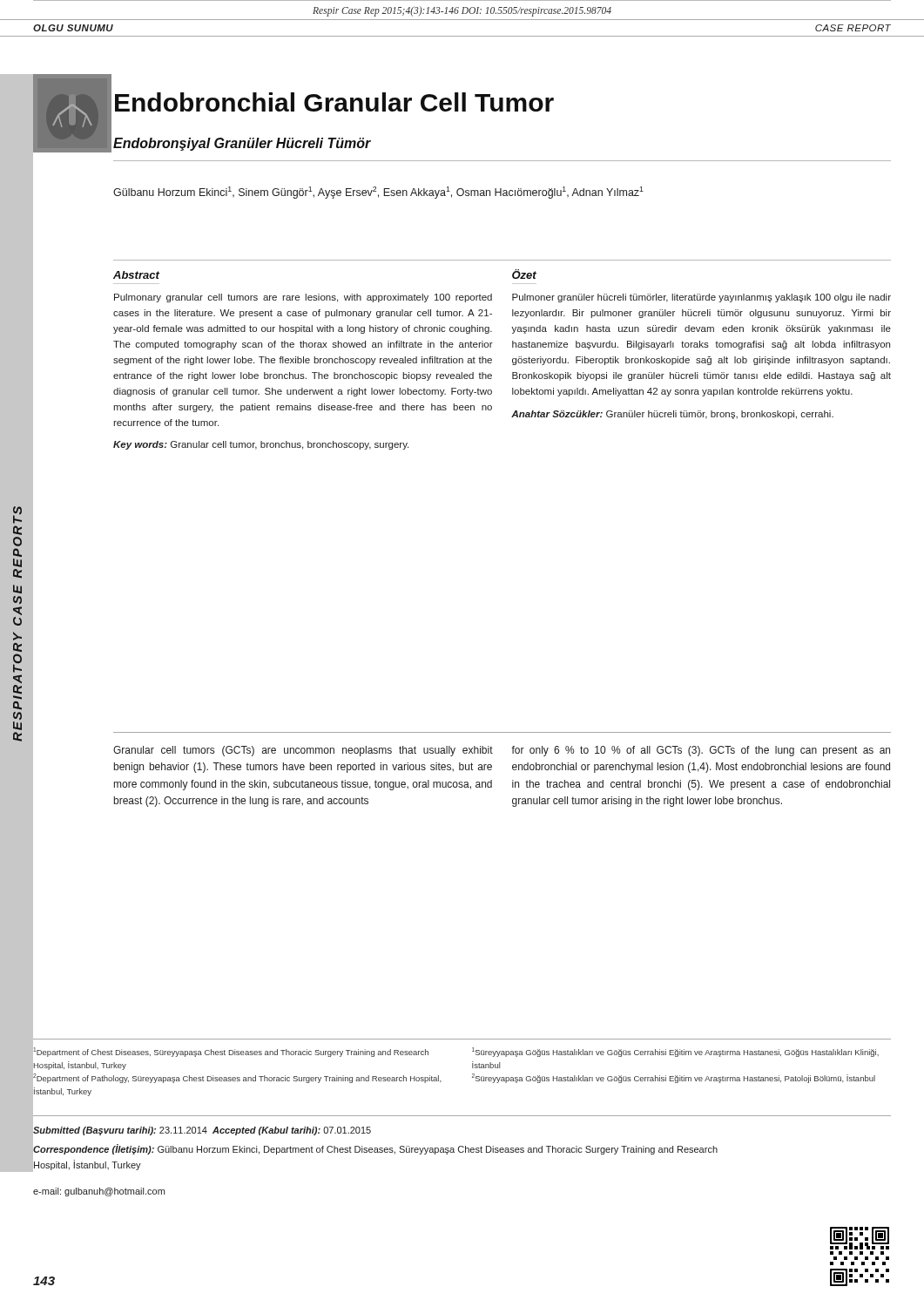Click the passage that begins "Correspondence (İletişim): Gülbanu Horzum Ekinci, Department of"

click(x=375, y=1157)
